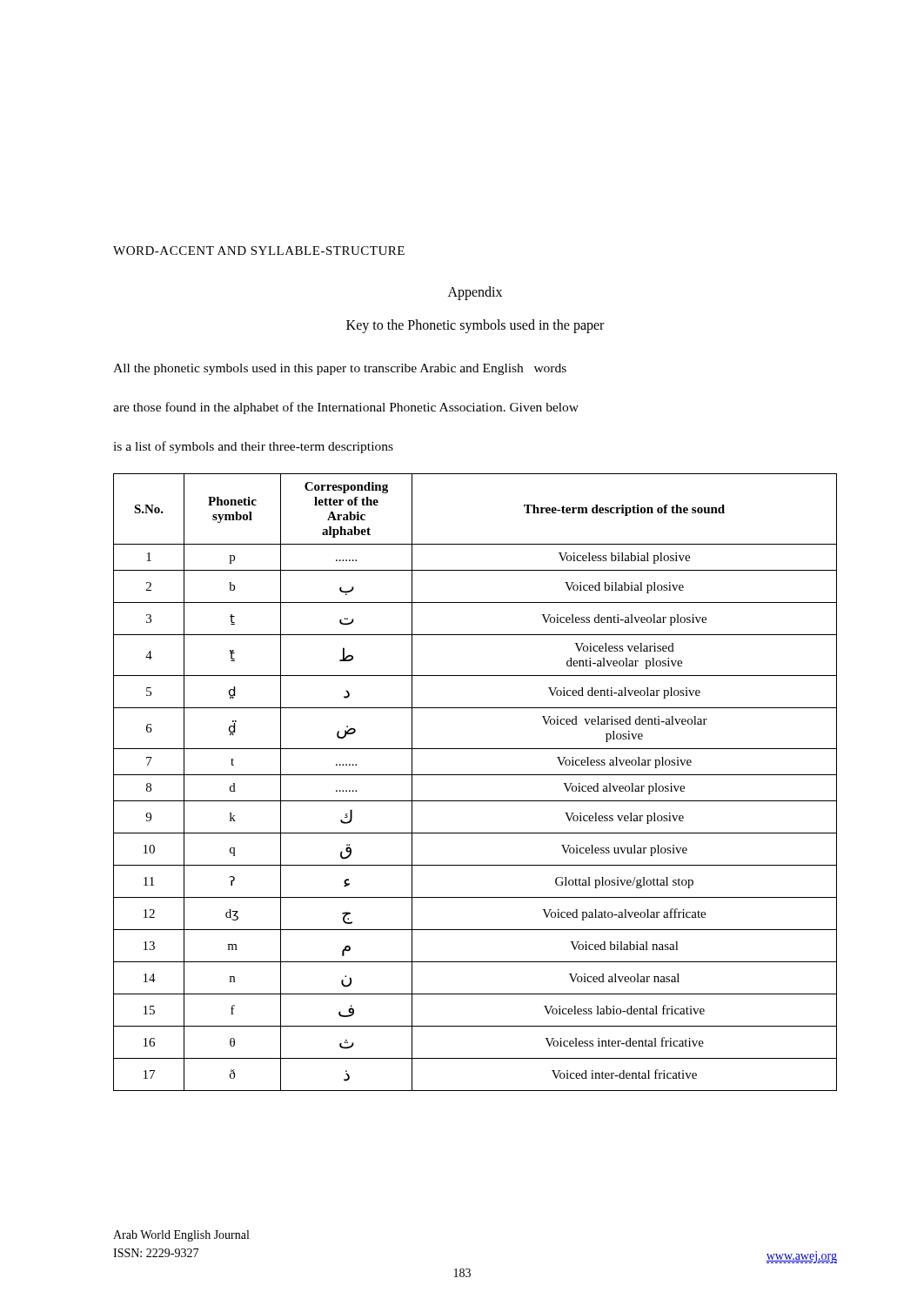Find the text block starting "is a list of symbols and"
Image resolution: width=924 pixels, height=1305 pixels.
point(253,446)
